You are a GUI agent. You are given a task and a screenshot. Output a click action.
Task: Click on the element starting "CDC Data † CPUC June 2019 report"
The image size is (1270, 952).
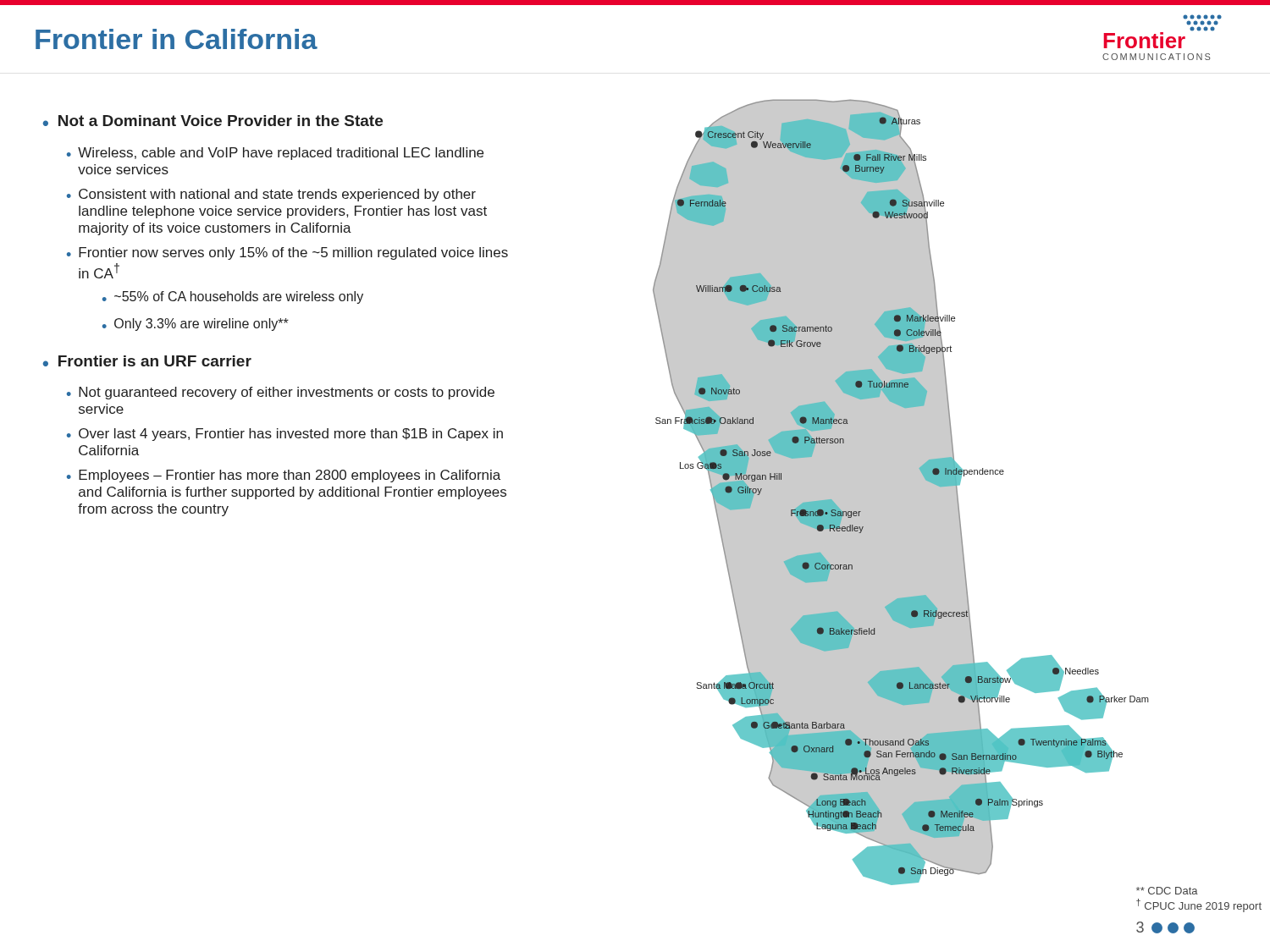[1199, 898]
